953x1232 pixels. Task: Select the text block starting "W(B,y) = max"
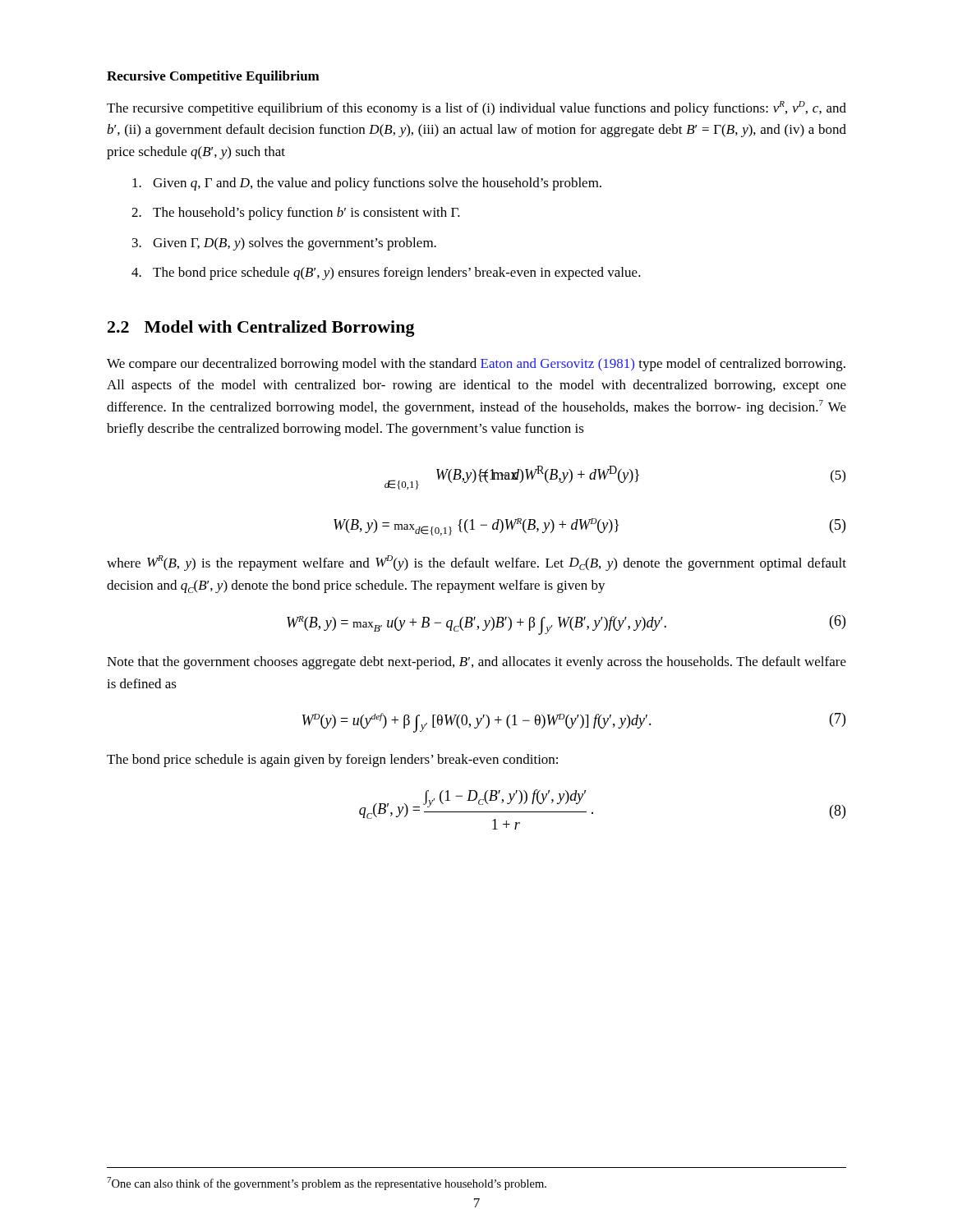point(563,474)
